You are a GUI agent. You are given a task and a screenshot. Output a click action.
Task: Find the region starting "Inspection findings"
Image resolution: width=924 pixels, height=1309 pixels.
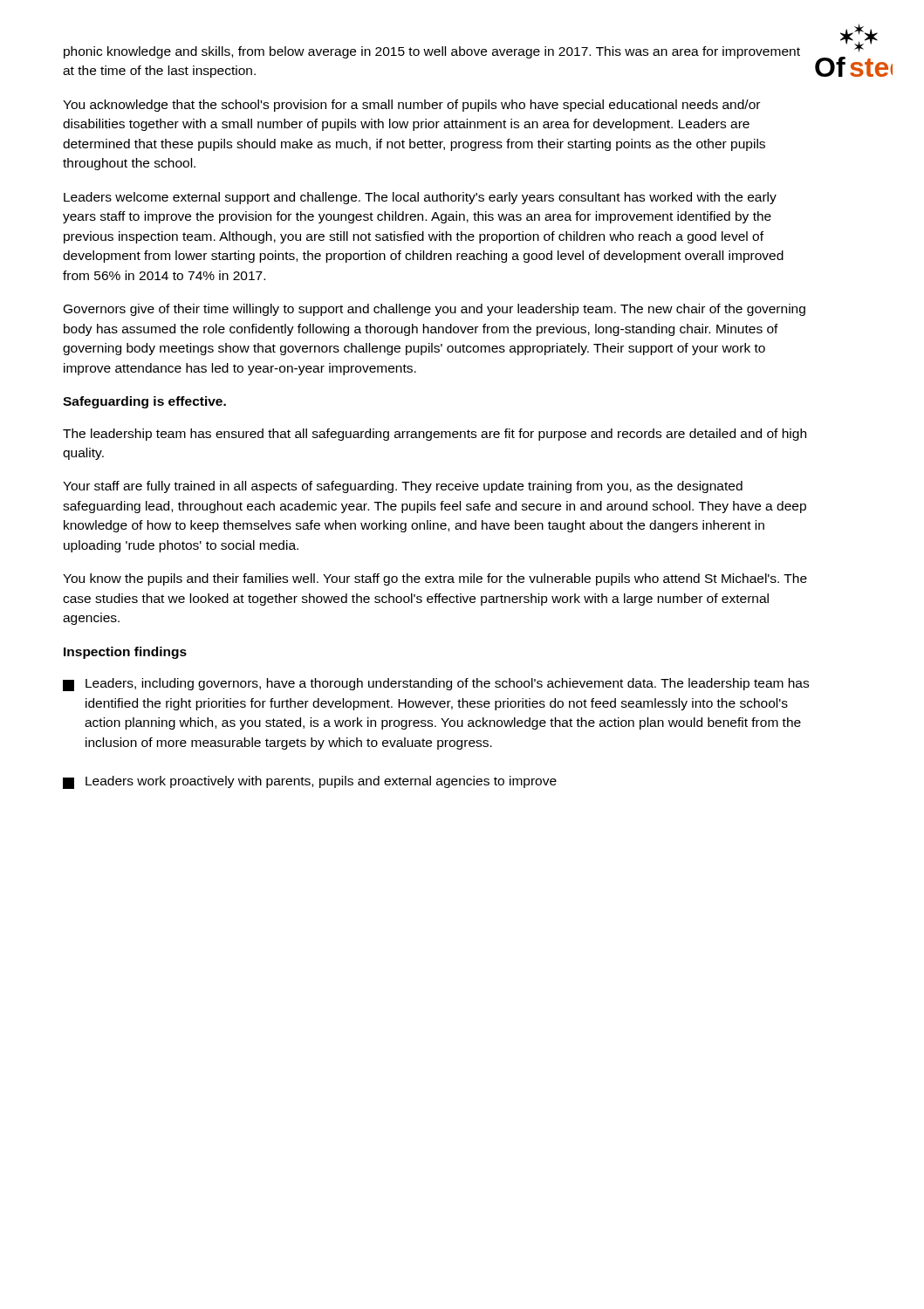pyautogui.click(x=125, y=651)
